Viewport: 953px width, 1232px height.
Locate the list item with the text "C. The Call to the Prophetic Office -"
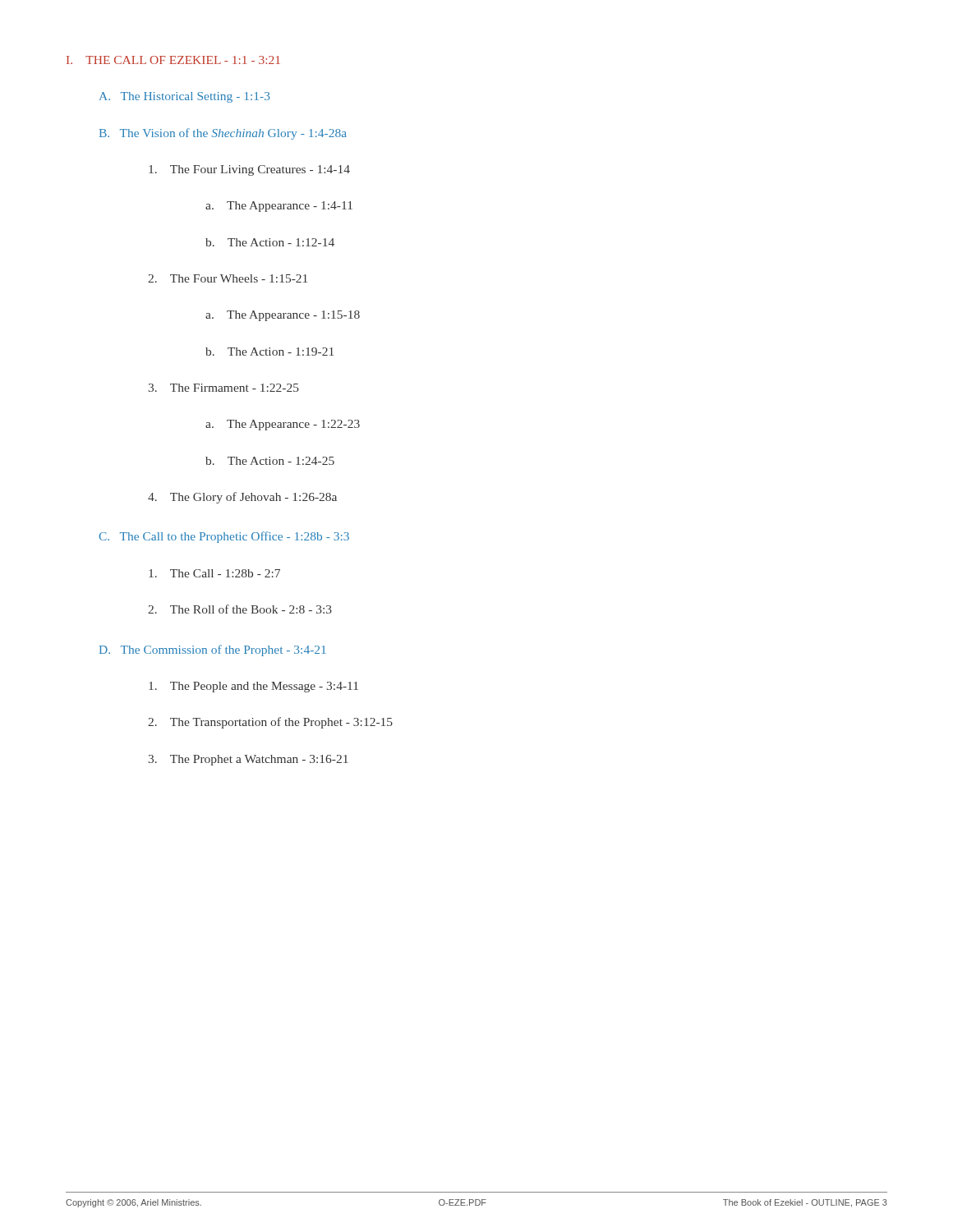coord(224,536)
